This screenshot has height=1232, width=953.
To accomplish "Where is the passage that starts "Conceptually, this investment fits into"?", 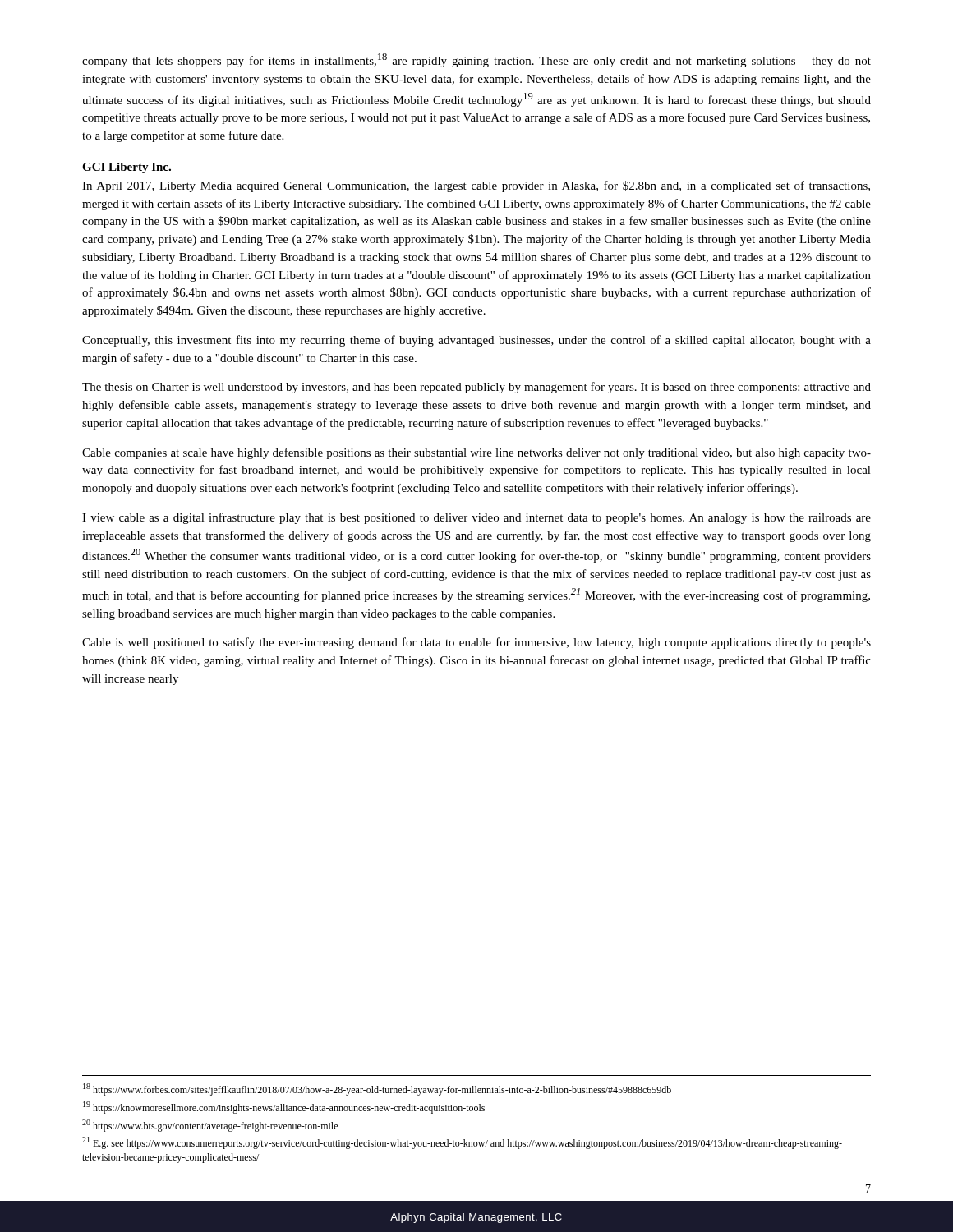I will point(476,349).
